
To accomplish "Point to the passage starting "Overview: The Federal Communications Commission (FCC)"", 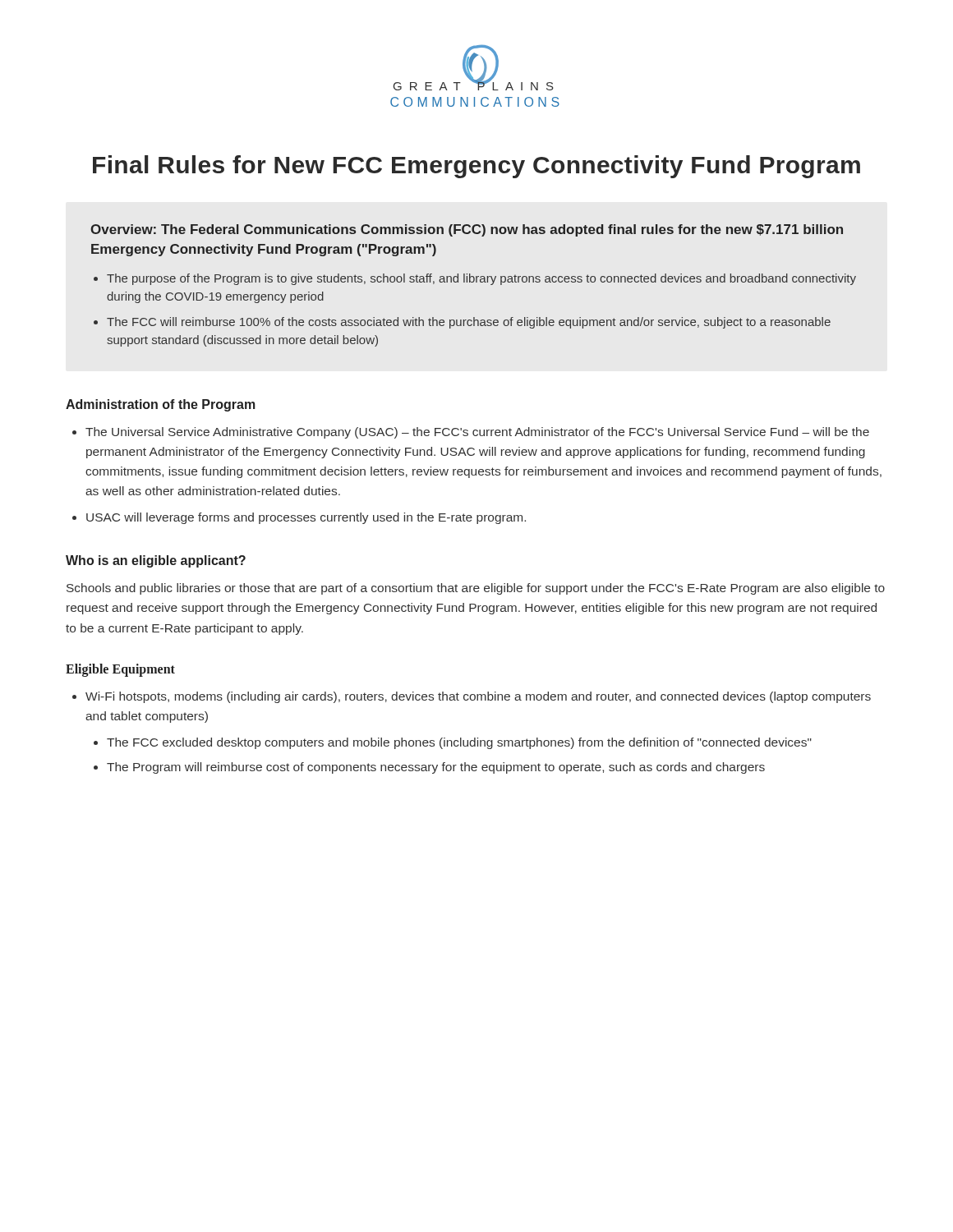I will (x=476, y=285).
